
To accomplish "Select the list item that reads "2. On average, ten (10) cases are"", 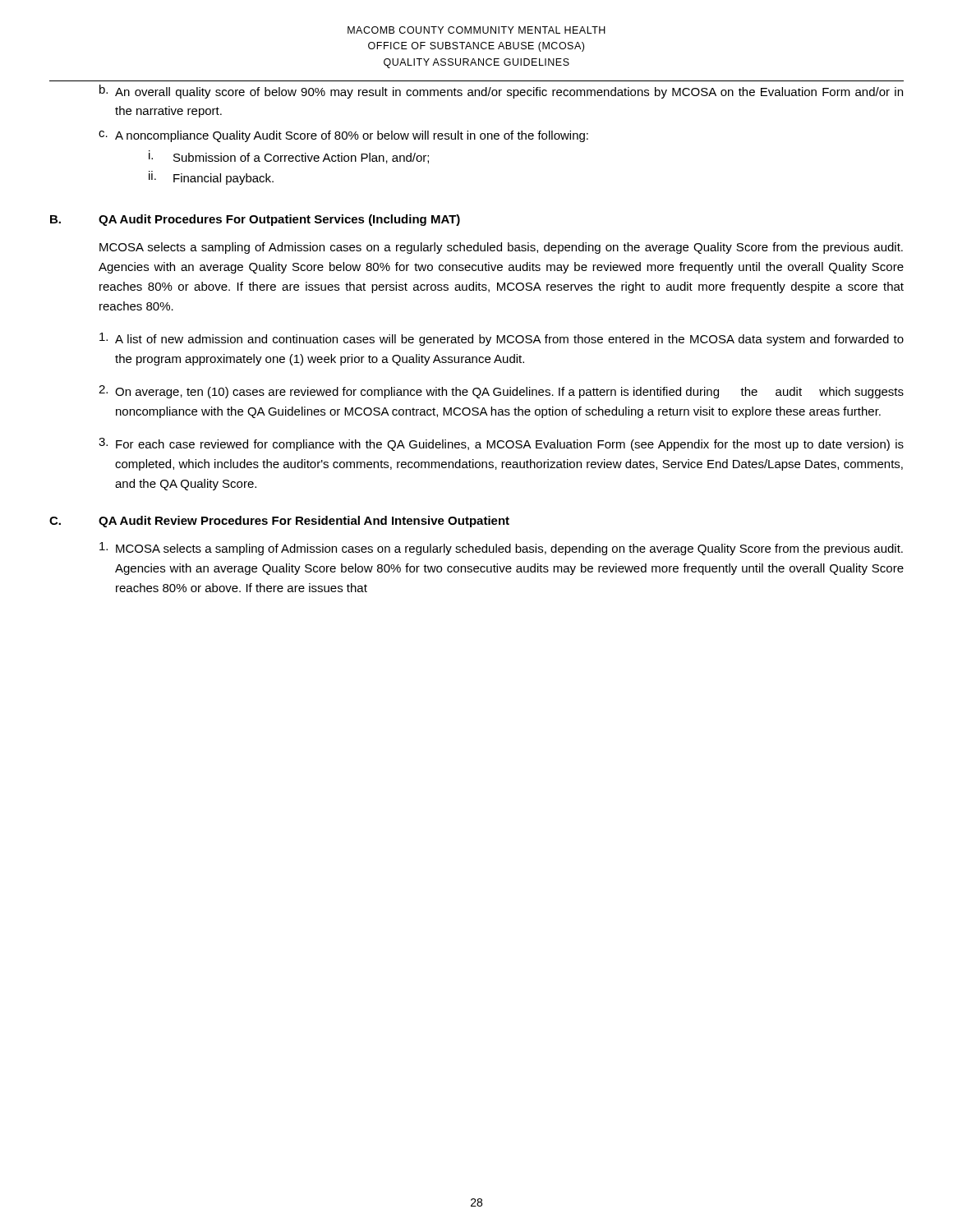I will [476, 402].
